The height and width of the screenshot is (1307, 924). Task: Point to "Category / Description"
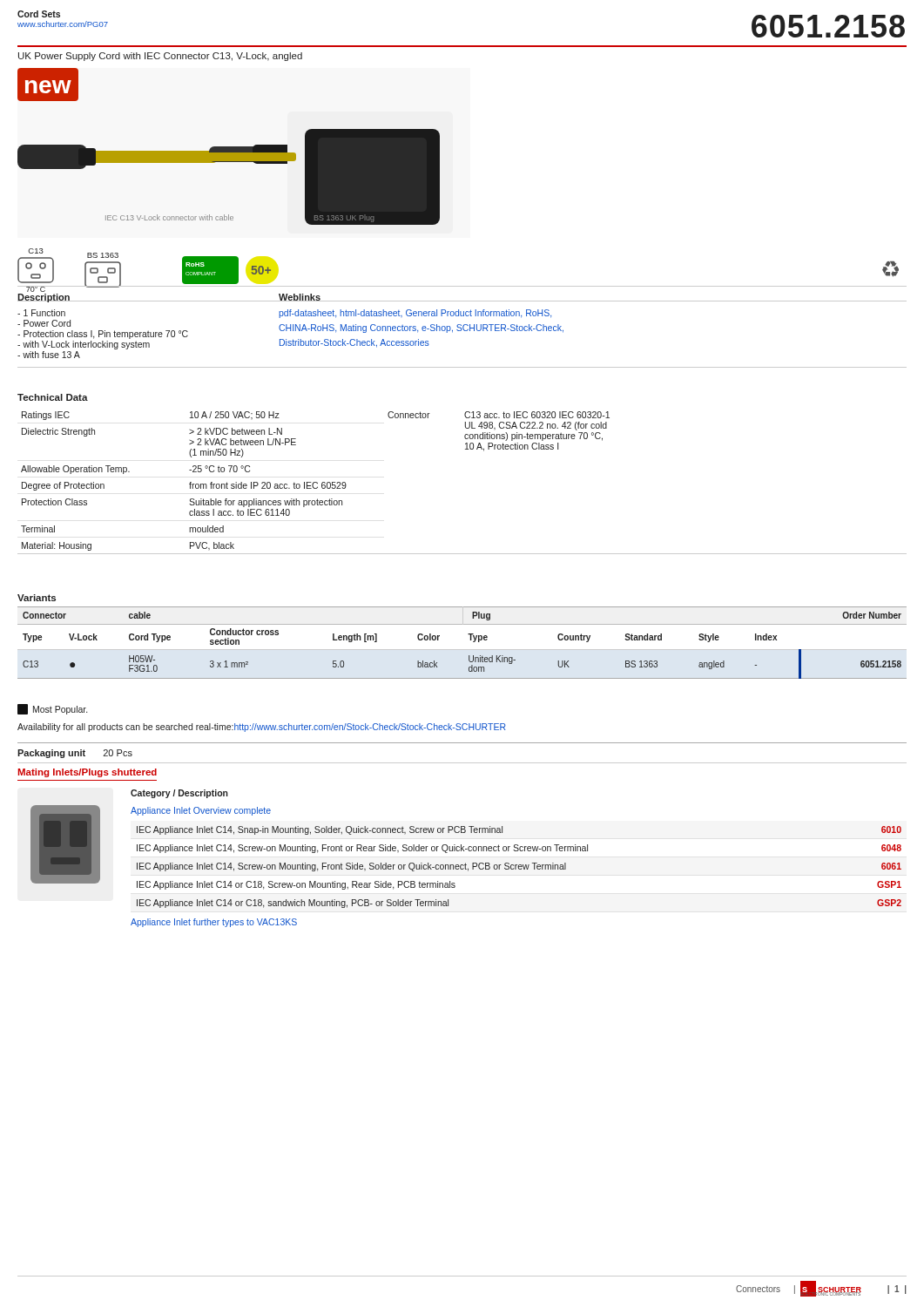179,793
